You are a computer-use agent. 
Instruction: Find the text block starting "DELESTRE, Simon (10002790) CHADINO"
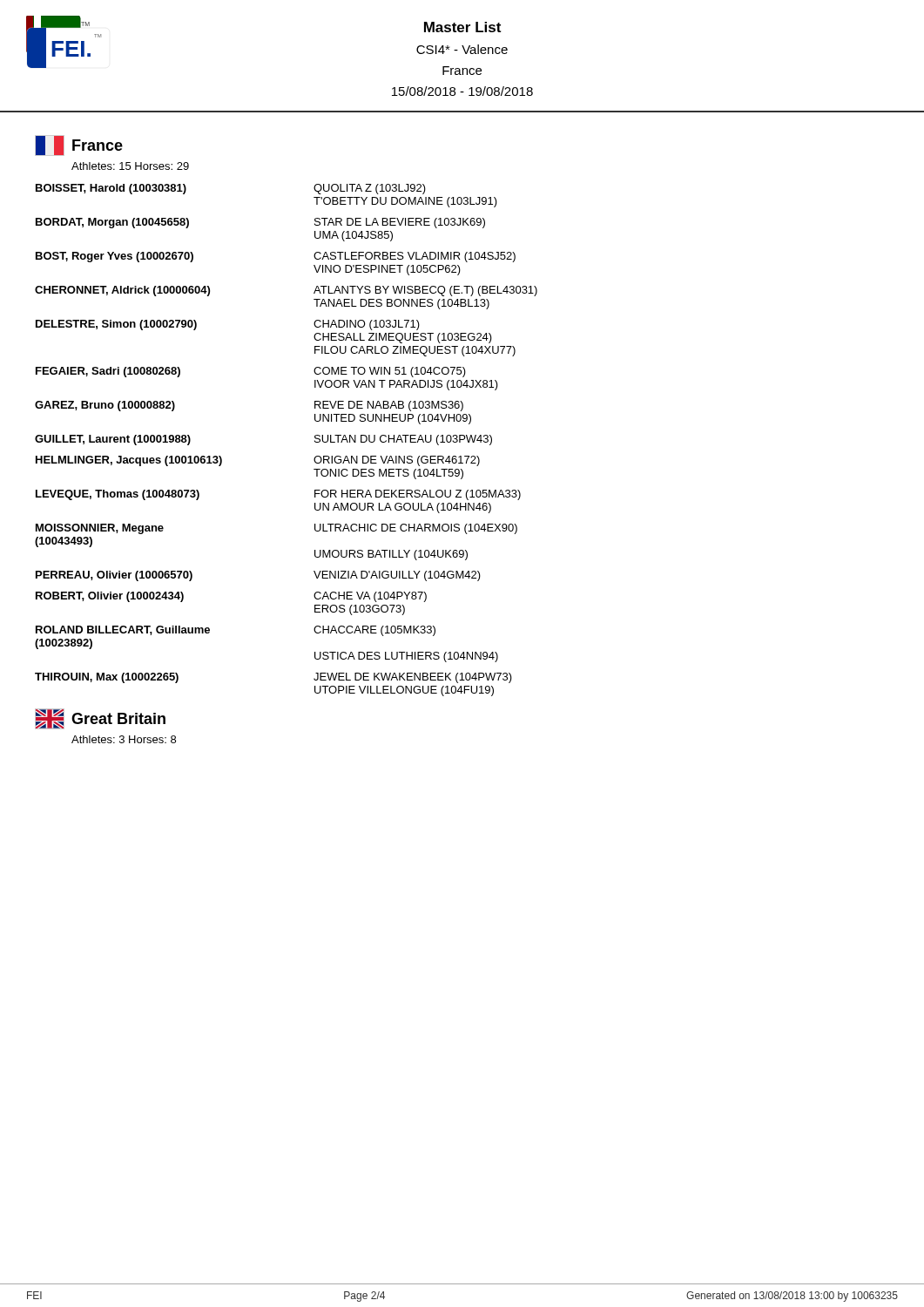pyautogui.click(x=117, y=325)
